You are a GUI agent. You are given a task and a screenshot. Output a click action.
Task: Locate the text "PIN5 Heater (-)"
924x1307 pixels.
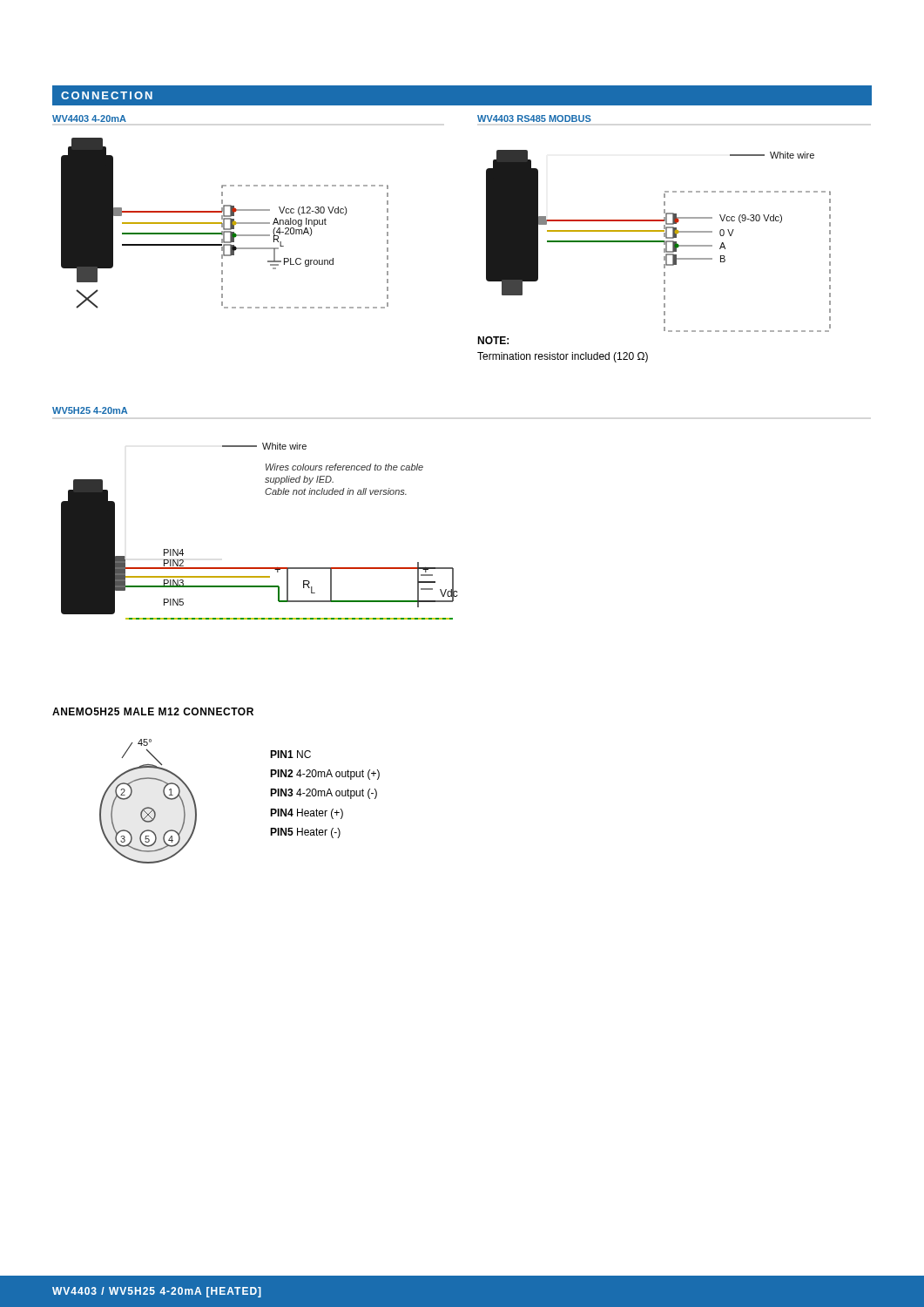pyautogui.click(x=305, y=832)
